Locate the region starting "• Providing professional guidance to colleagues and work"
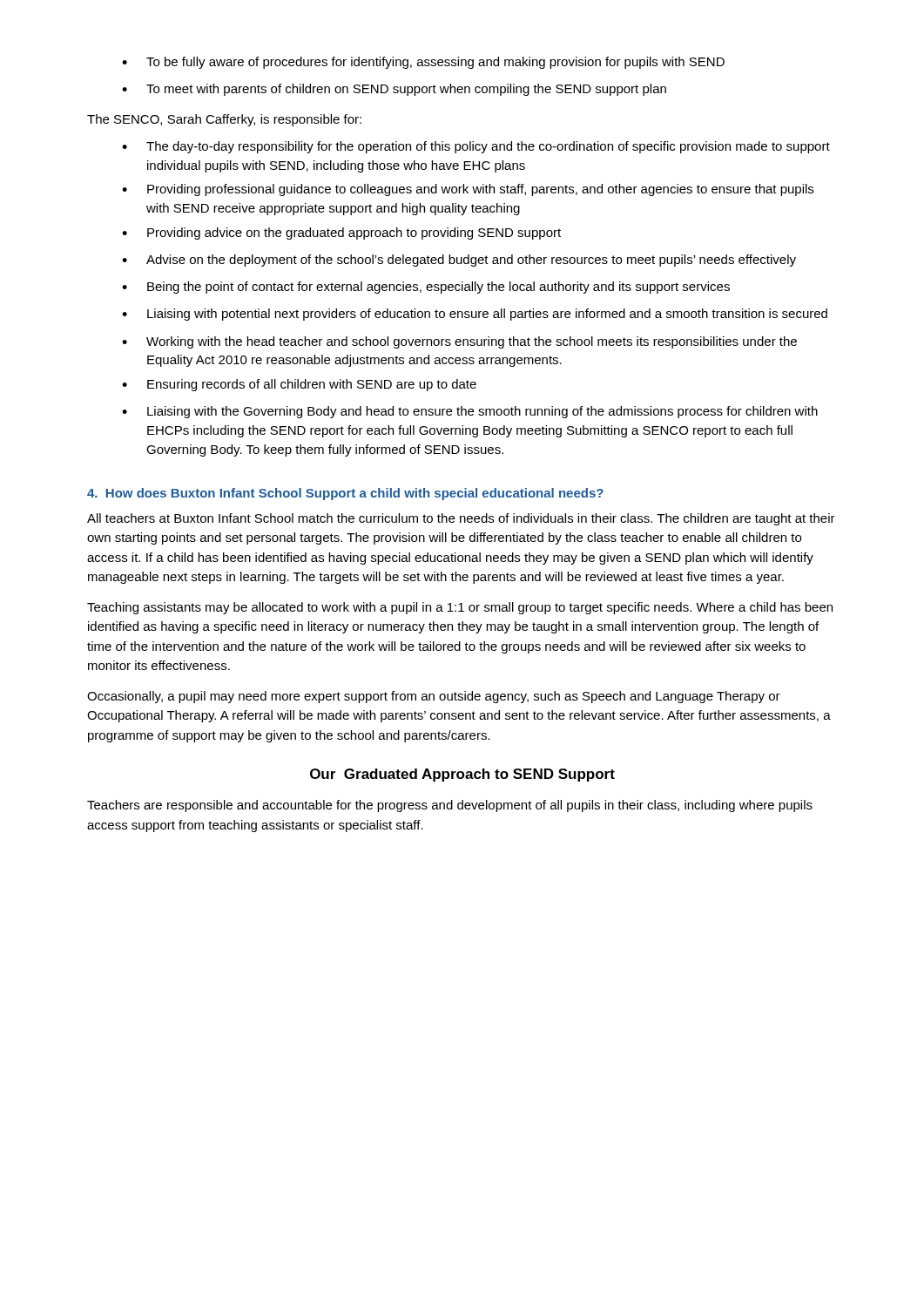924x1307 pixels. pos(479,199)
